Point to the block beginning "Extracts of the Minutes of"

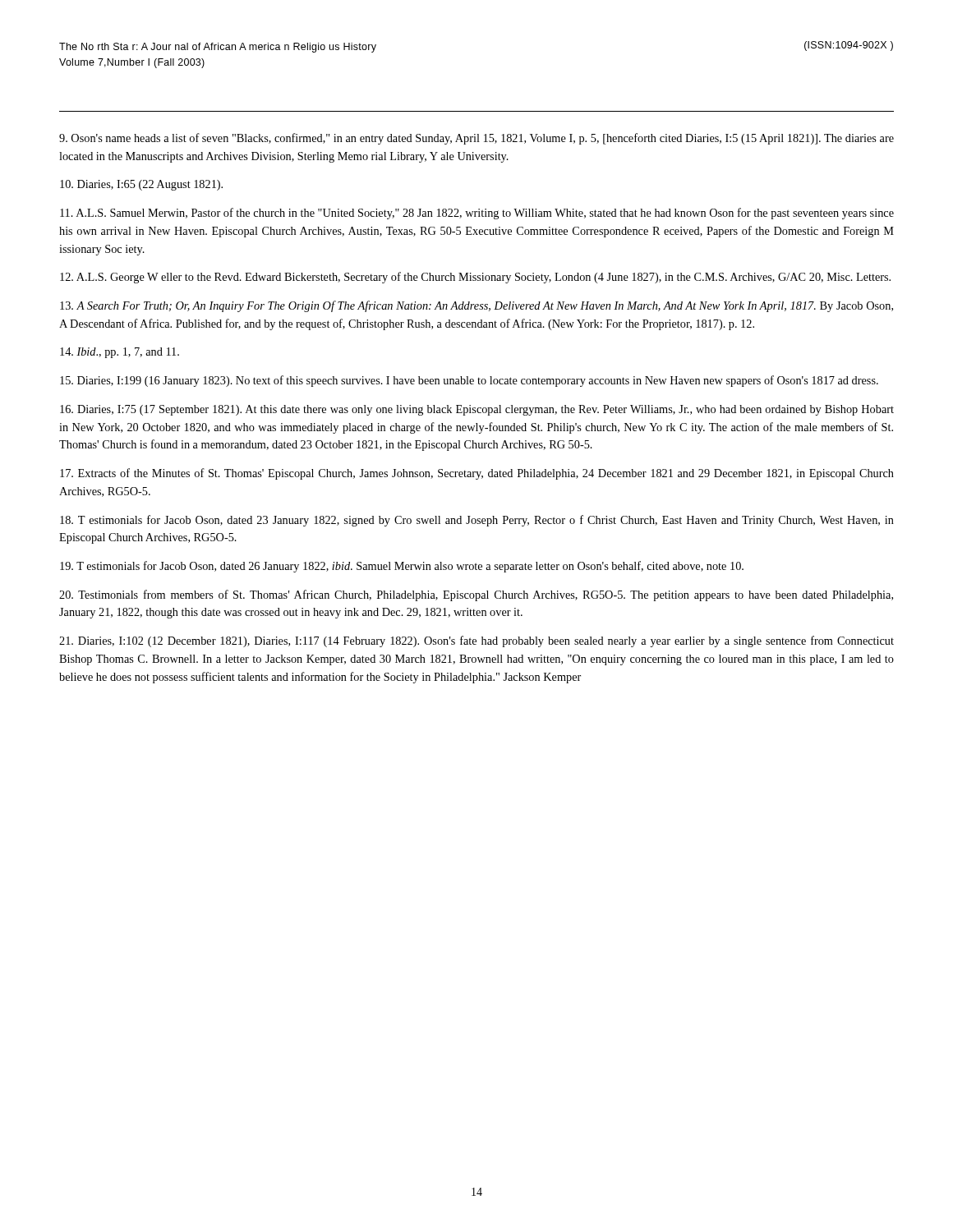[x=476, y=483]
